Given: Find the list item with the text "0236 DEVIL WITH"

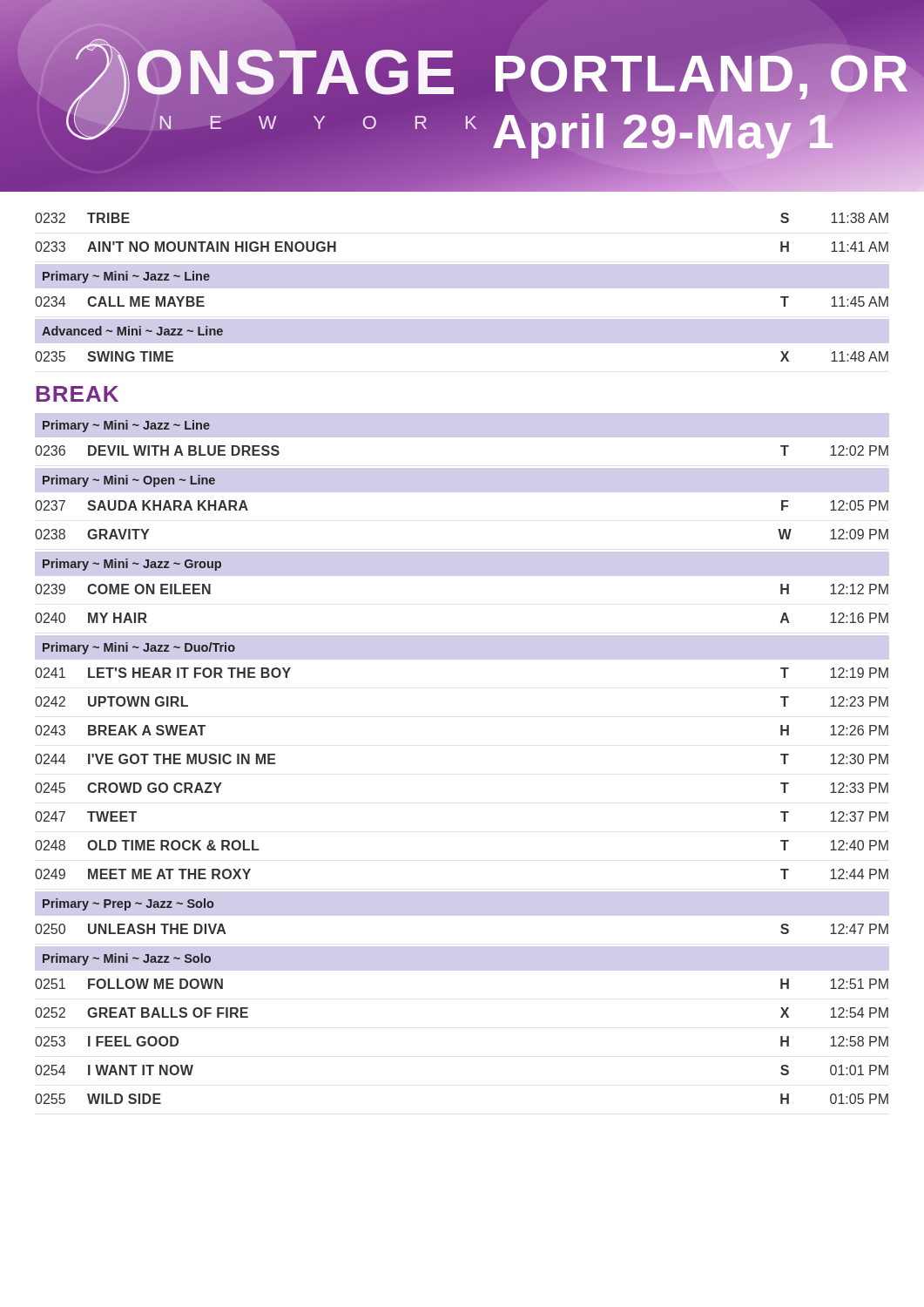Looking at the screenshot, I should click(x=47, y=451).
